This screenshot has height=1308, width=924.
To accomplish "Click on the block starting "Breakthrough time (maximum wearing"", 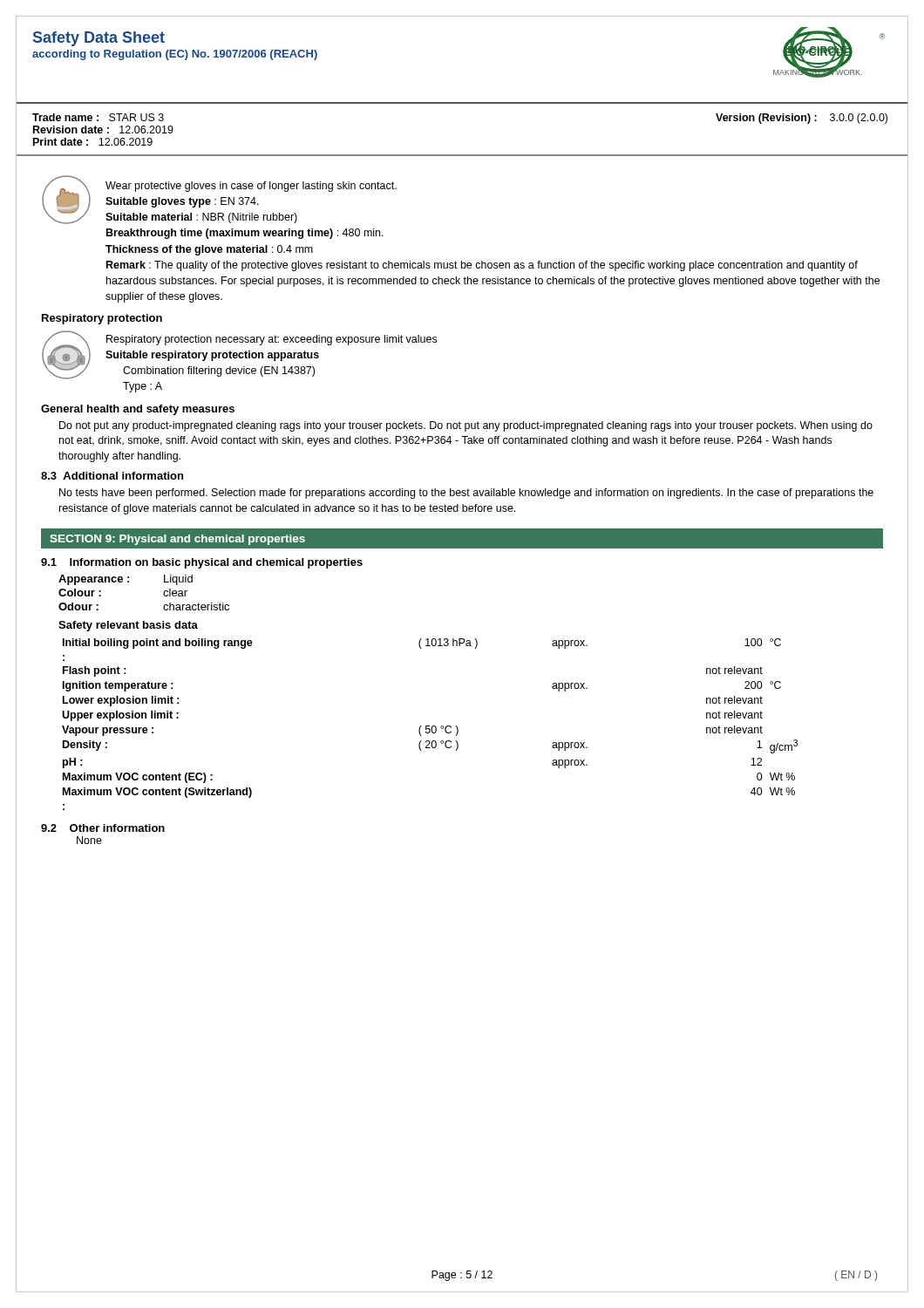I will coord(245,233).
